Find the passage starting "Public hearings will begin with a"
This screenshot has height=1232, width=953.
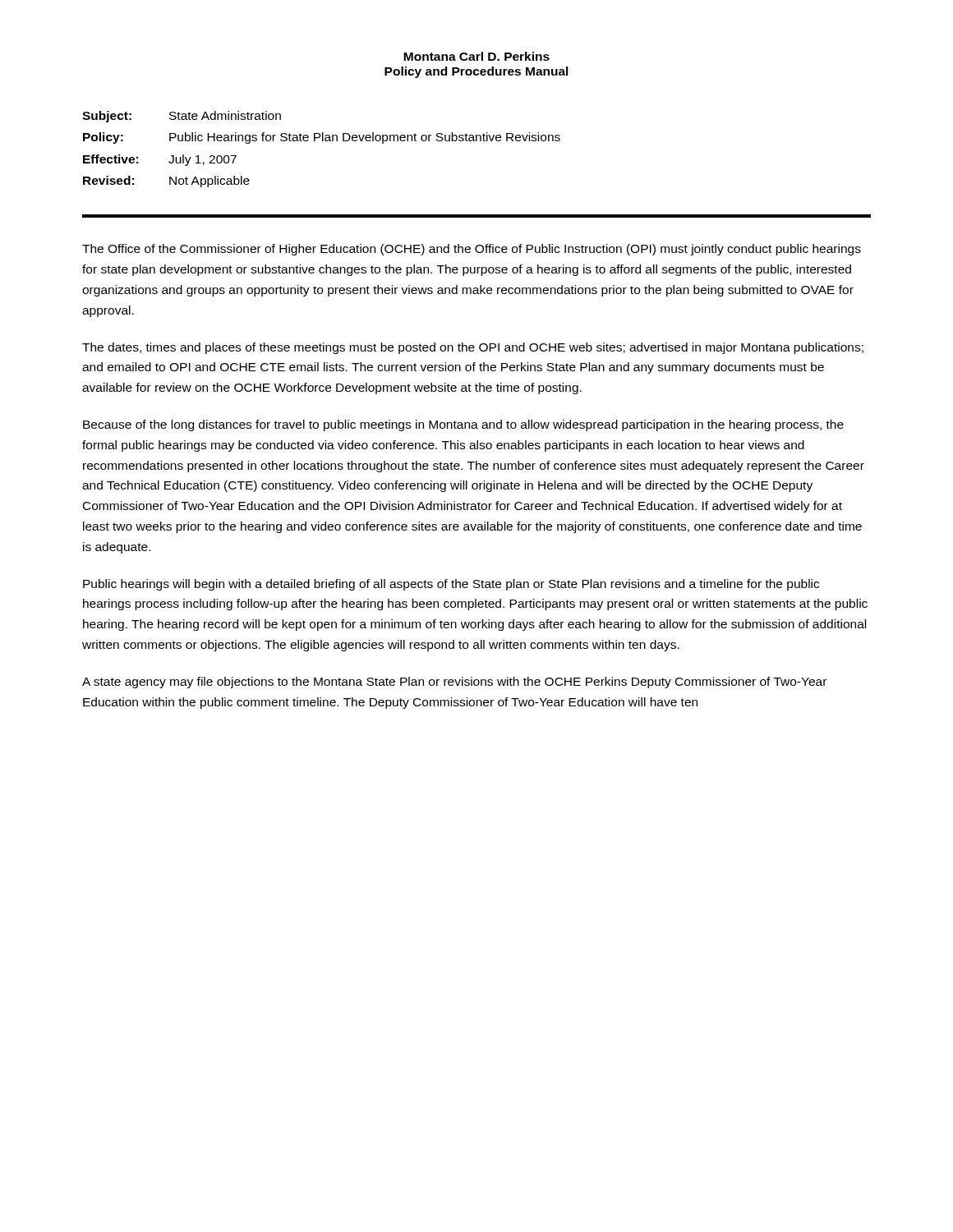[x=475, y=614]
